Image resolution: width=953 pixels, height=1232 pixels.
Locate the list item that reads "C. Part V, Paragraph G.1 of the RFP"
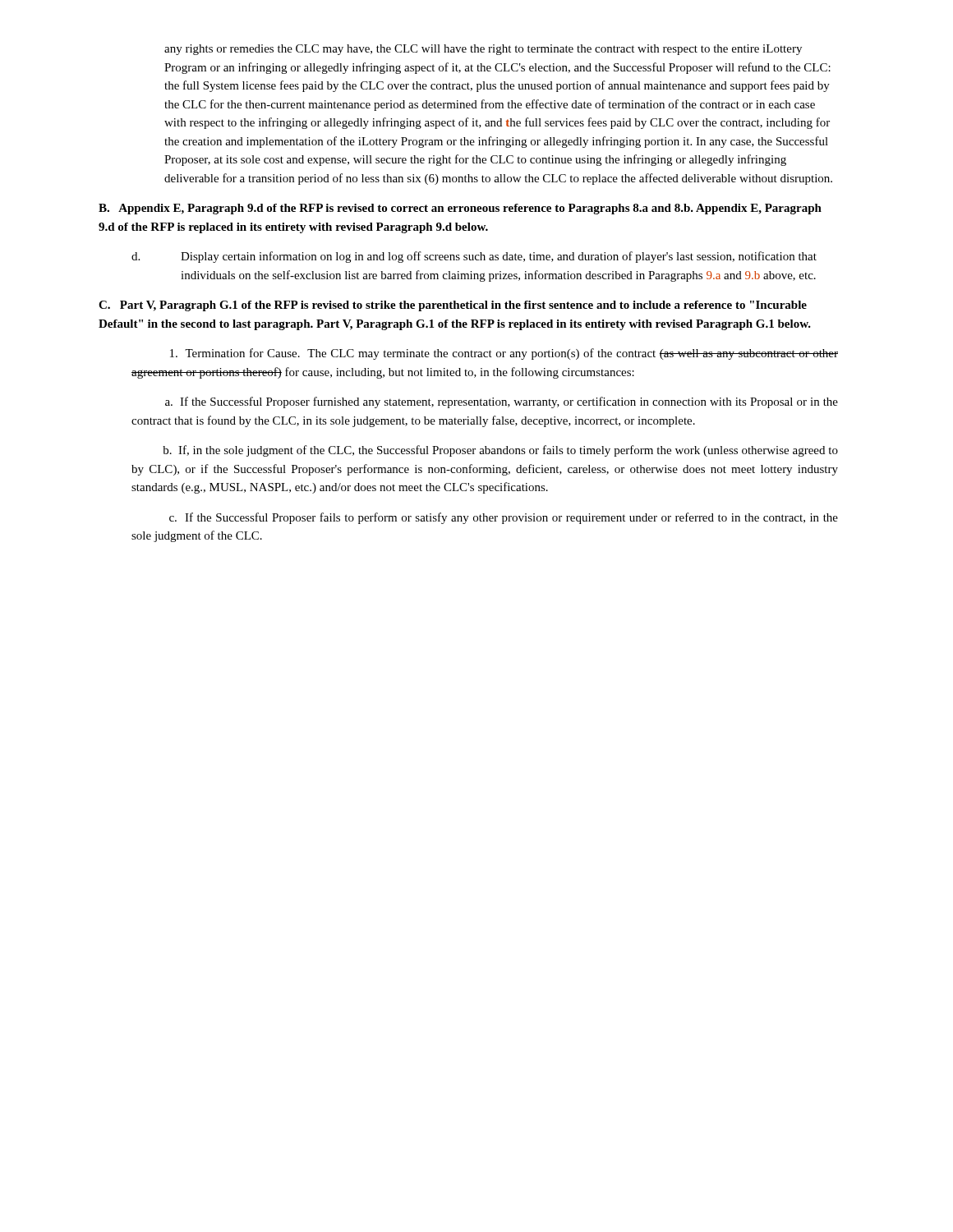[455, 314]
